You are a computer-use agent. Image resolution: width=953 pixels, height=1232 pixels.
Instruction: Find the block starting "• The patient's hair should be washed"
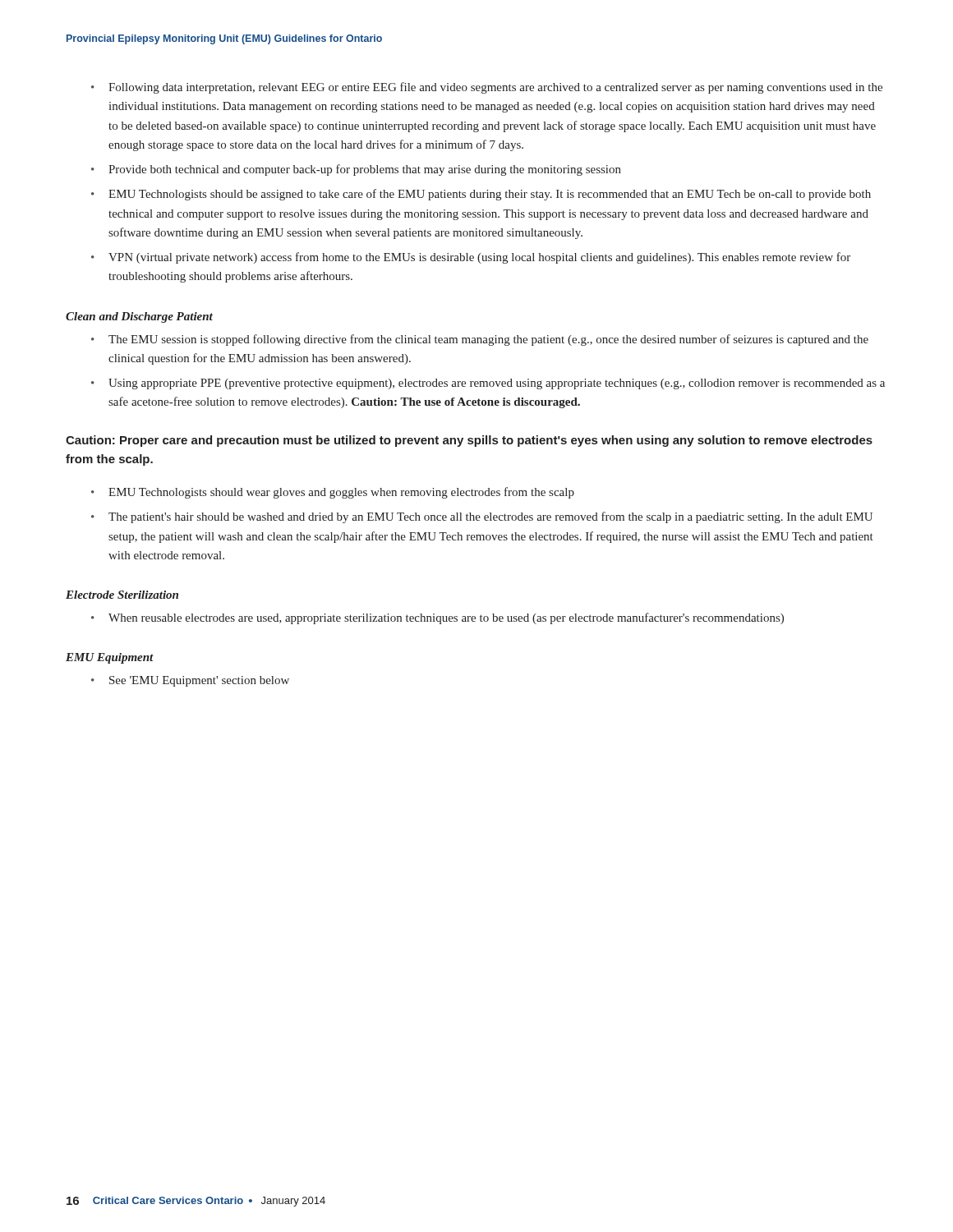(x=476, y=536)
